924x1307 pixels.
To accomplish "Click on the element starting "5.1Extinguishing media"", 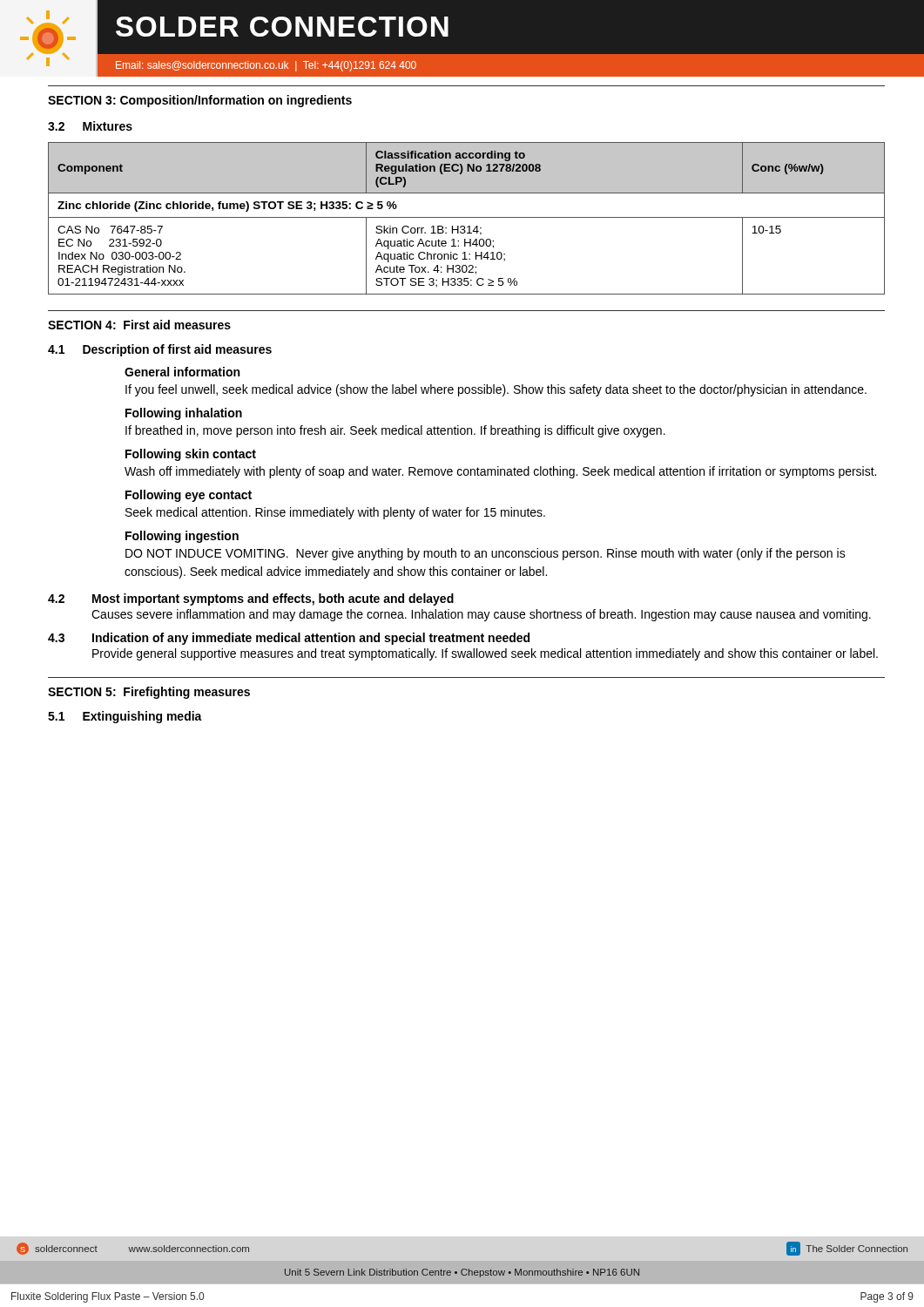I will click(x=125, y=716).
